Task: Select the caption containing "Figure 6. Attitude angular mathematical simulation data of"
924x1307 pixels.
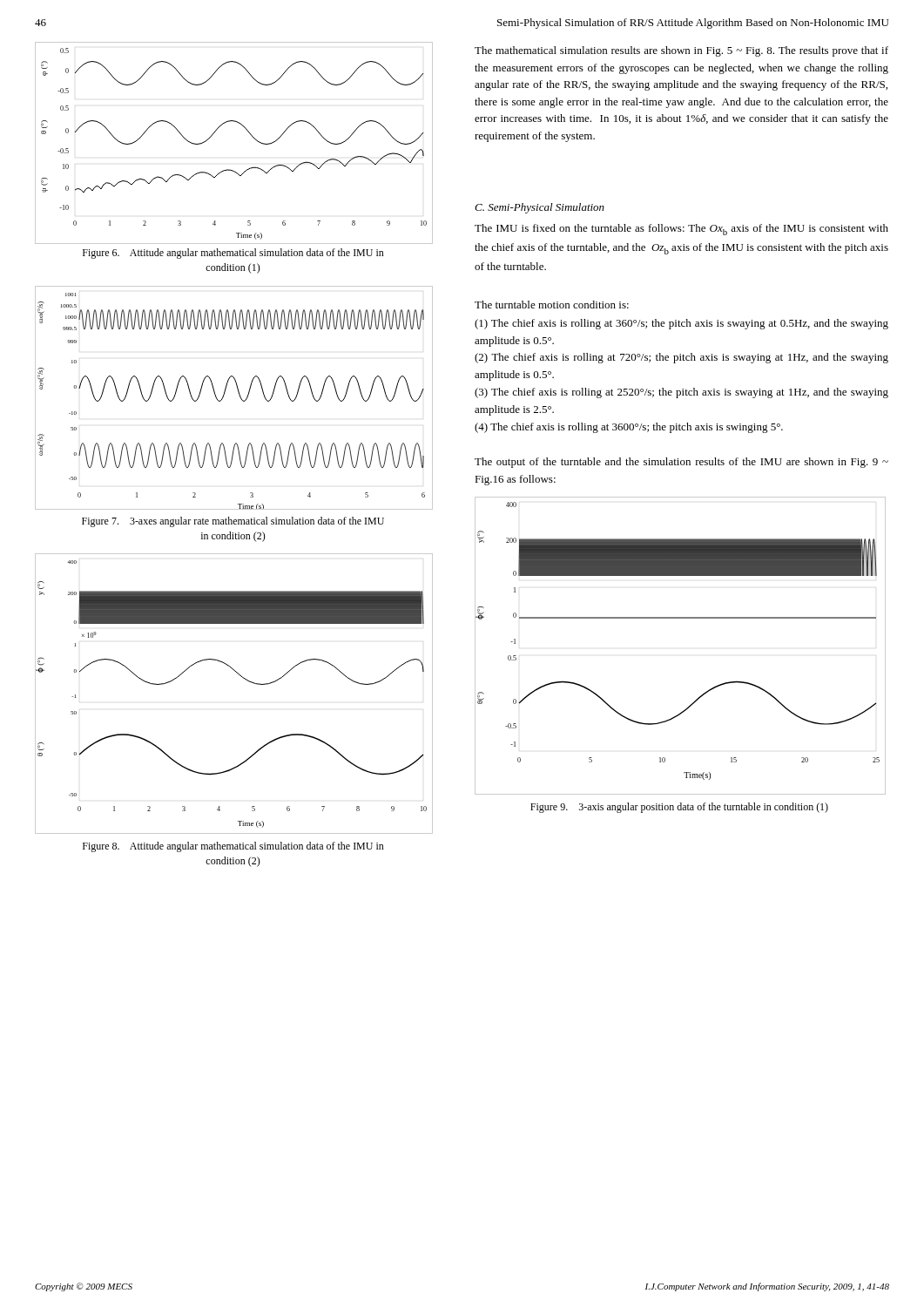Action: (x=233, y=260)
